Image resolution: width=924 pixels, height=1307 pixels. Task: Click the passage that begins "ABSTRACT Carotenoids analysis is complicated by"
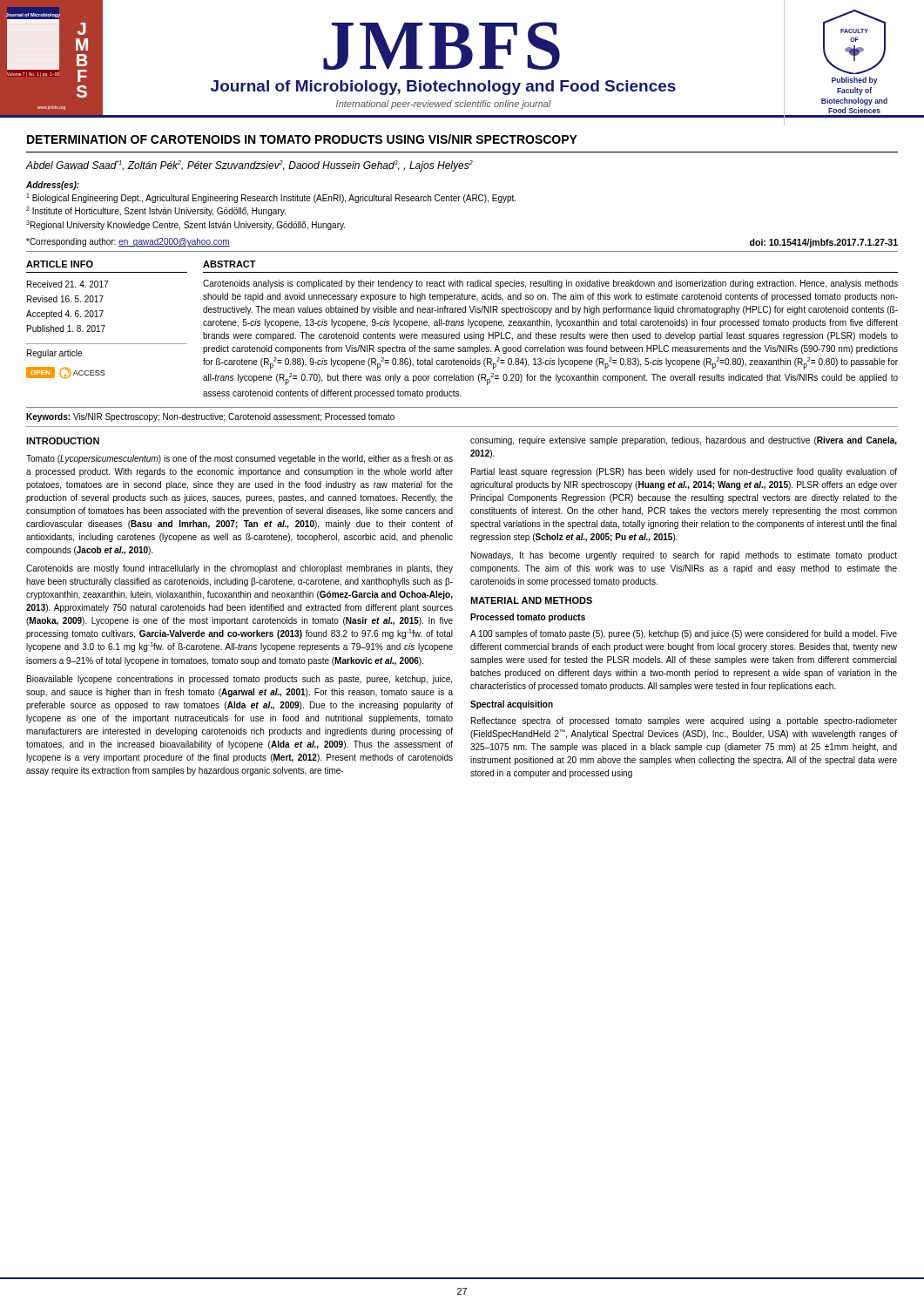[x=550, y=329]
